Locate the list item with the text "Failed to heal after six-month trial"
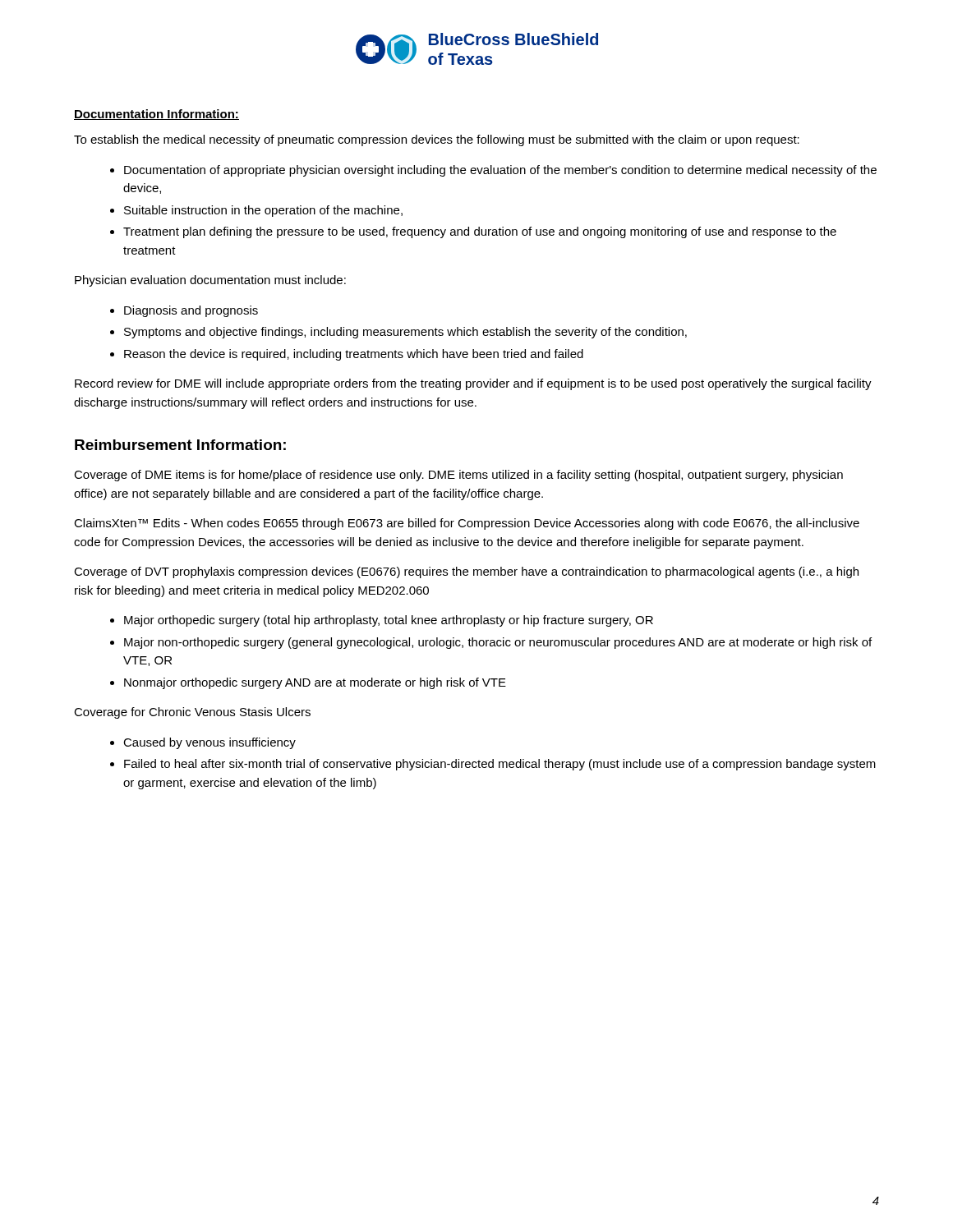This screenshot has height=1232, width=953. (500, 773)
